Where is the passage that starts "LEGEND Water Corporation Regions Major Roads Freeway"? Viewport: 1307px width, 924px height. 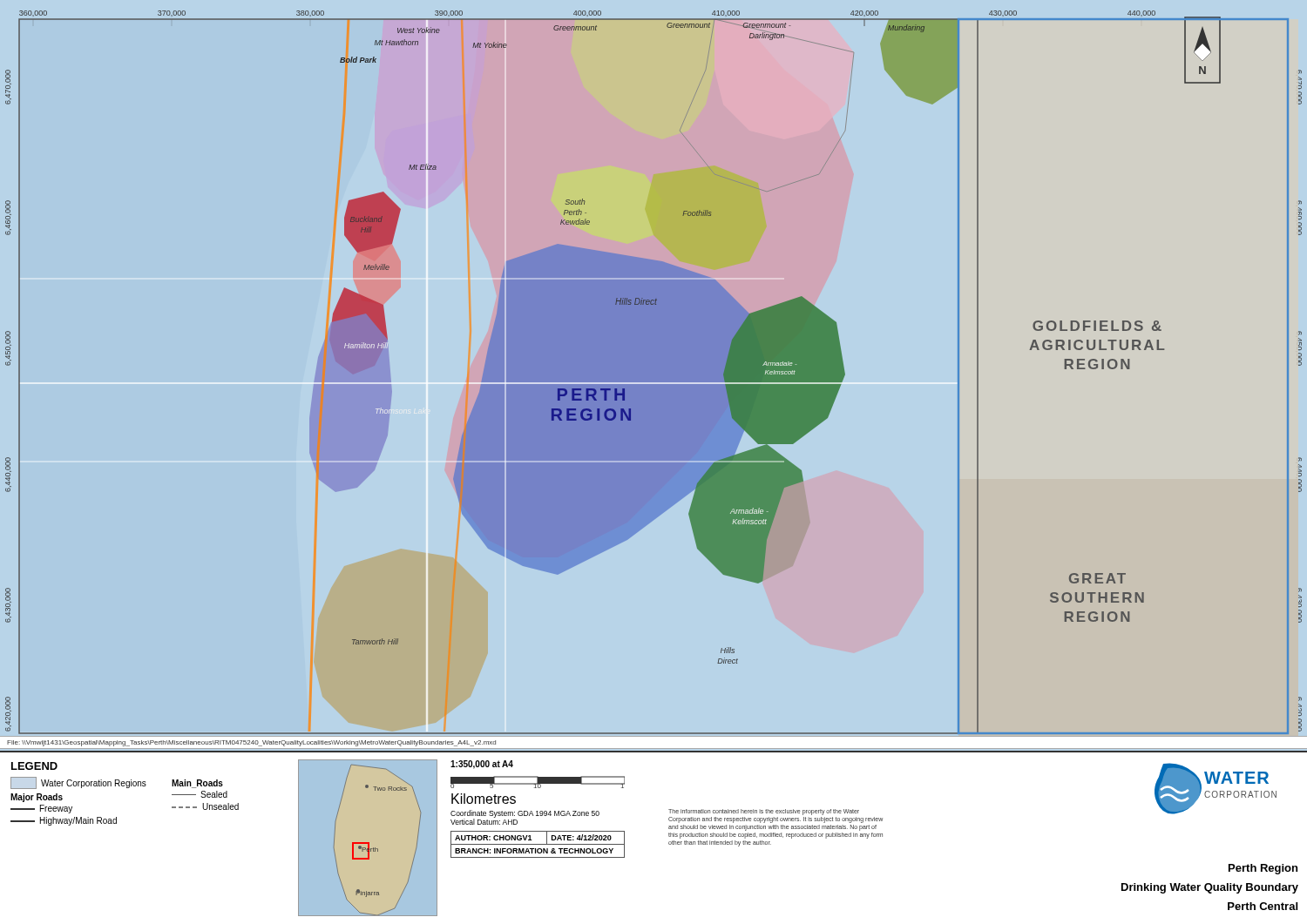point(87,793)
